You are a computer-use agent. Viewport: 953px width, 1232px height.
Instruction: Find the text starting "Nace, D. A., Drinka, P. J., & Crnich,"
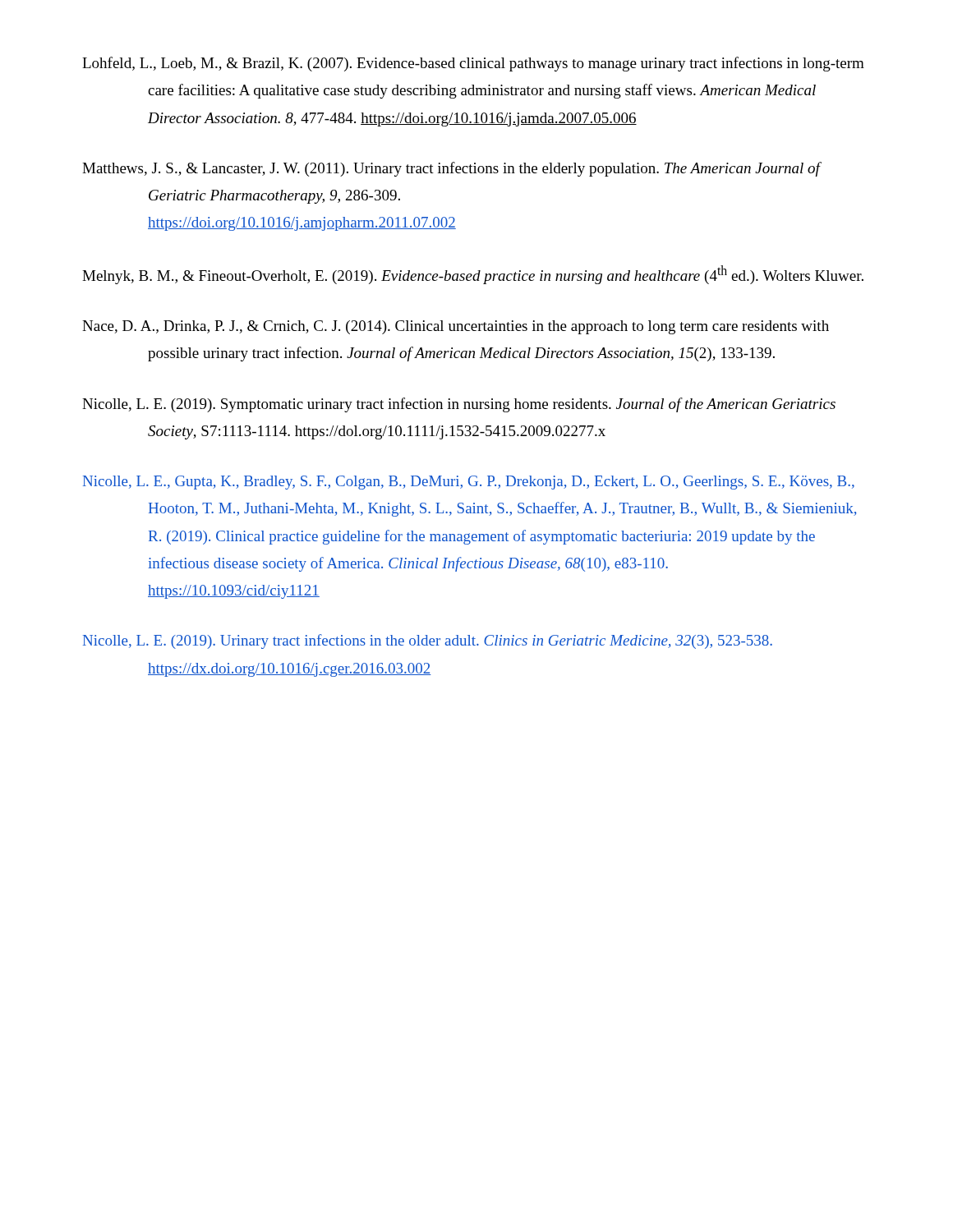456,339
